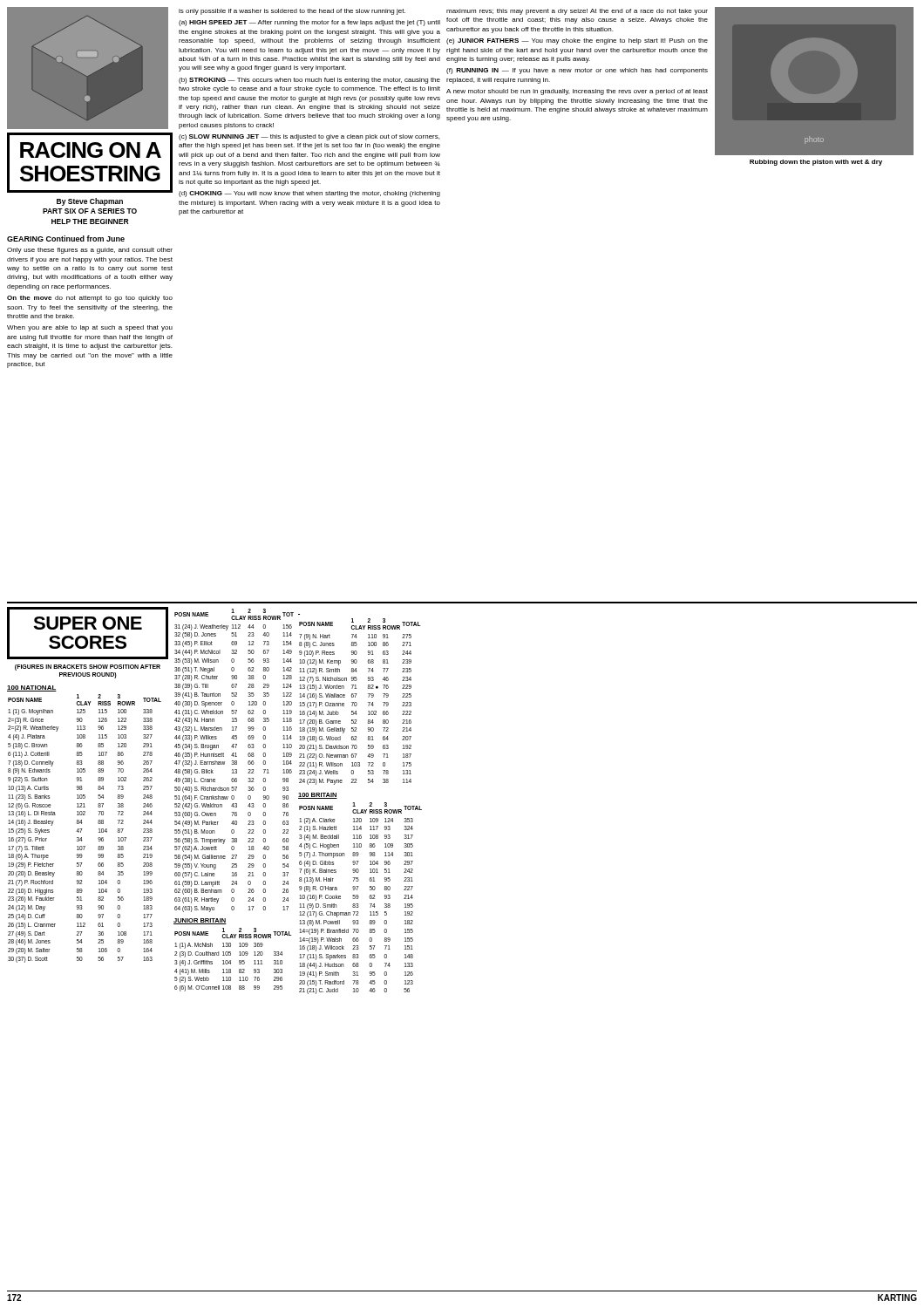Locate the text block with the text "On the move do not"

[90, 307]
